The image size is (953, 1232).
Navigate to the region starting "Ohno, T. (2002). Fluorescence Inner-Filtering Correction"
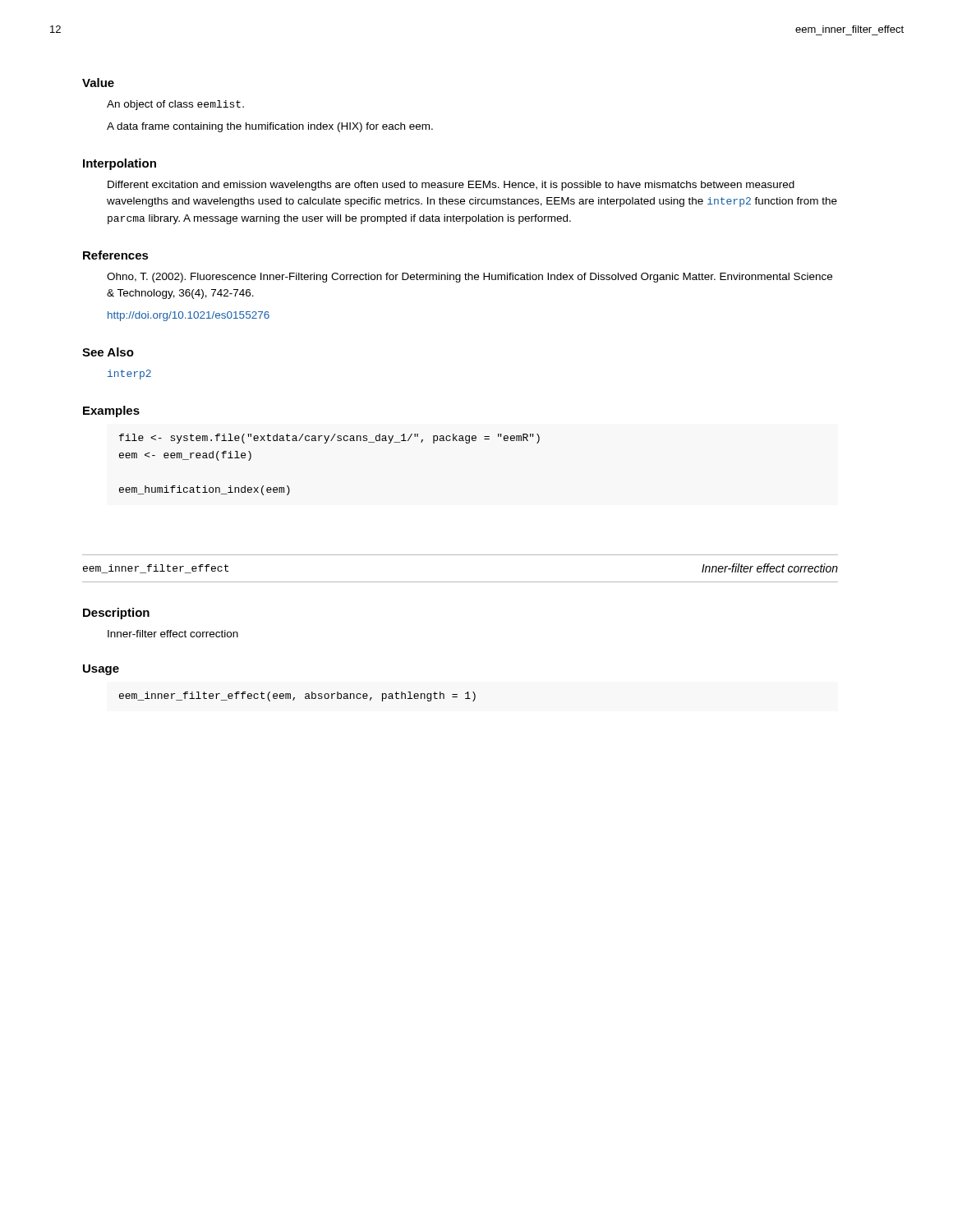[470, 285]
